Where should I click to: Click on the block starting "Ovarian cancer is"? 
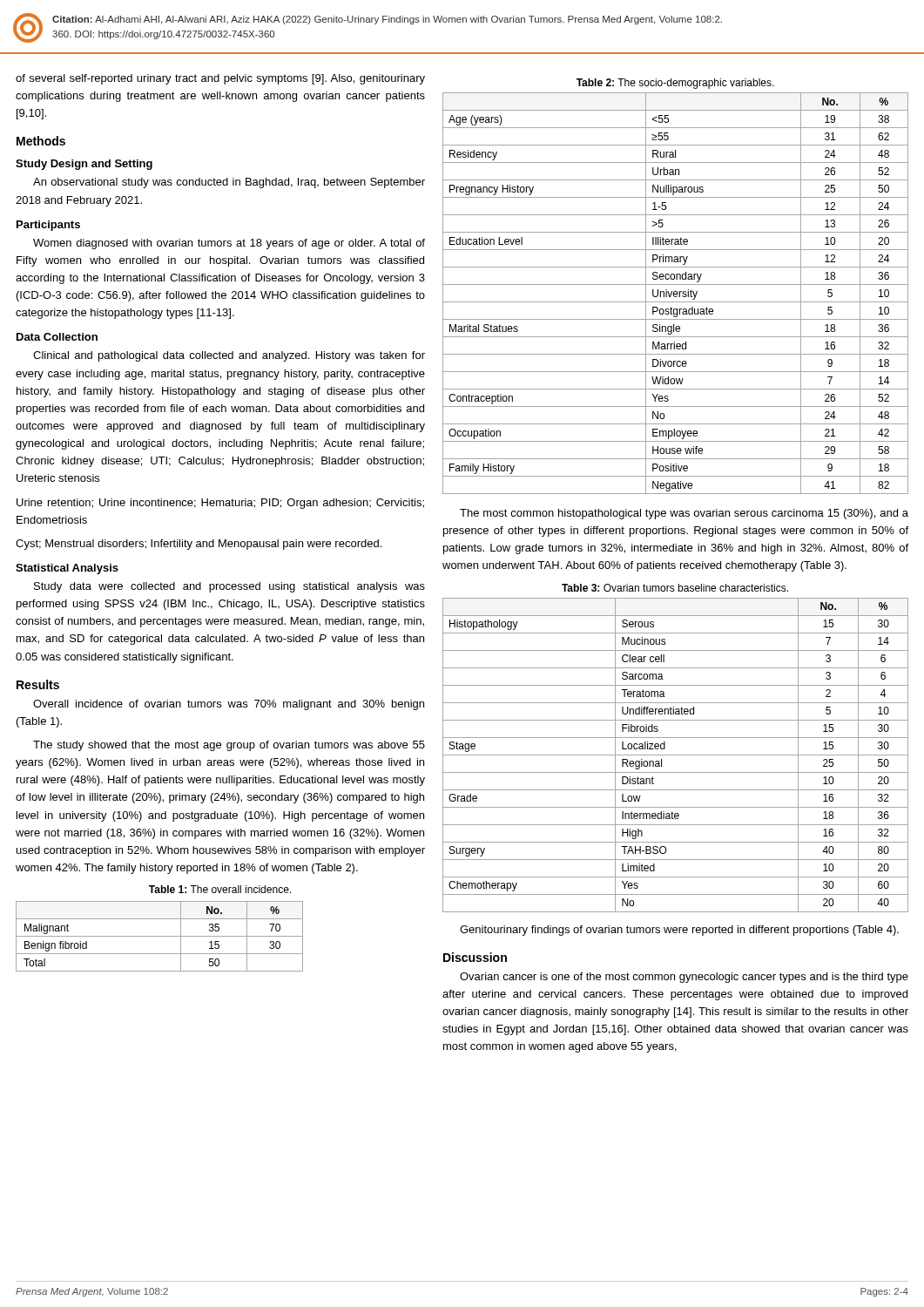[675, 1012]
